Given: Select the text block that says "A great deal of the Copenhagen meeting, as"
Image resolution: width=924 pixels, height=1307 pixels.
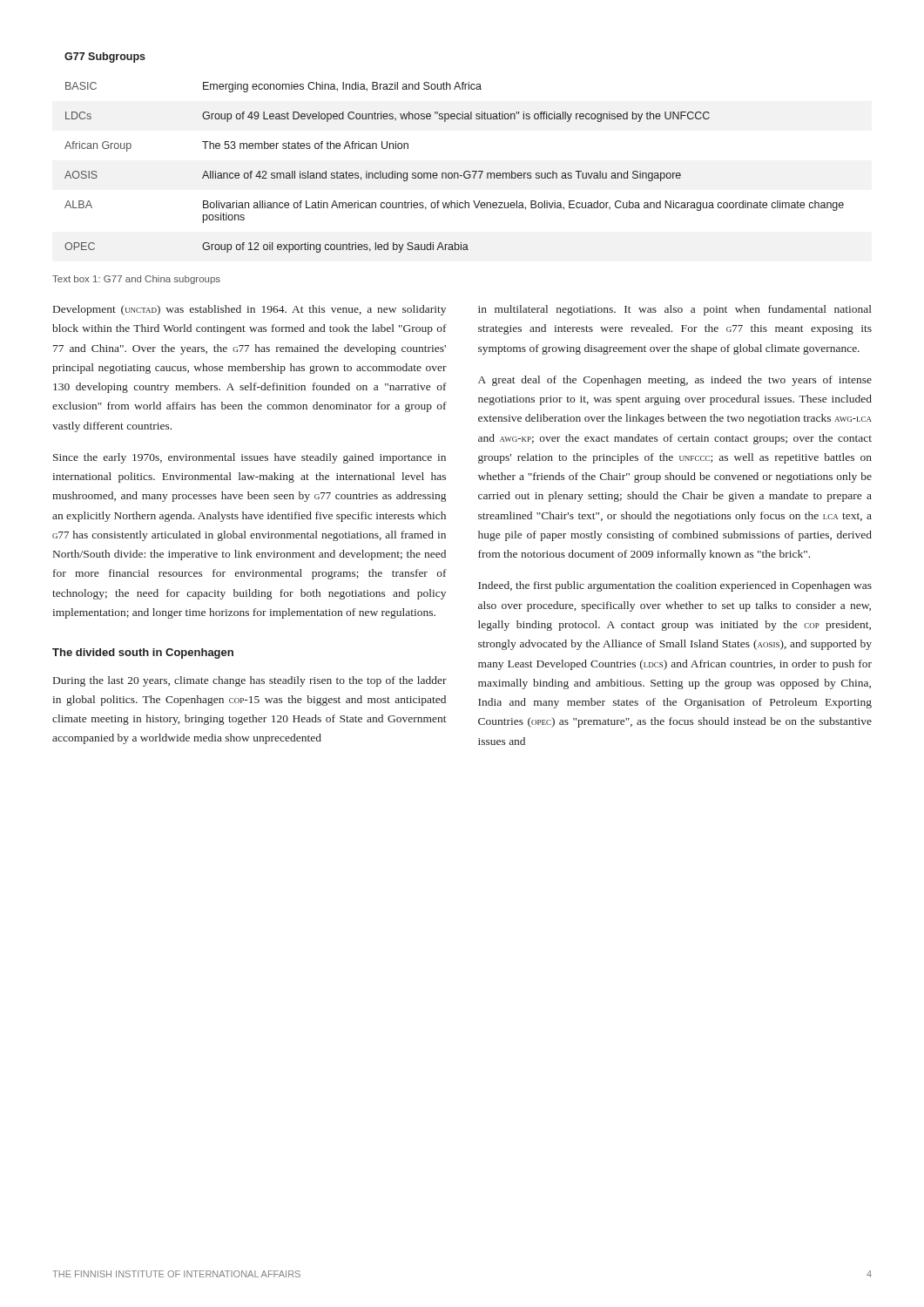Looking at the screenshot, I should (x=675, y=467).
